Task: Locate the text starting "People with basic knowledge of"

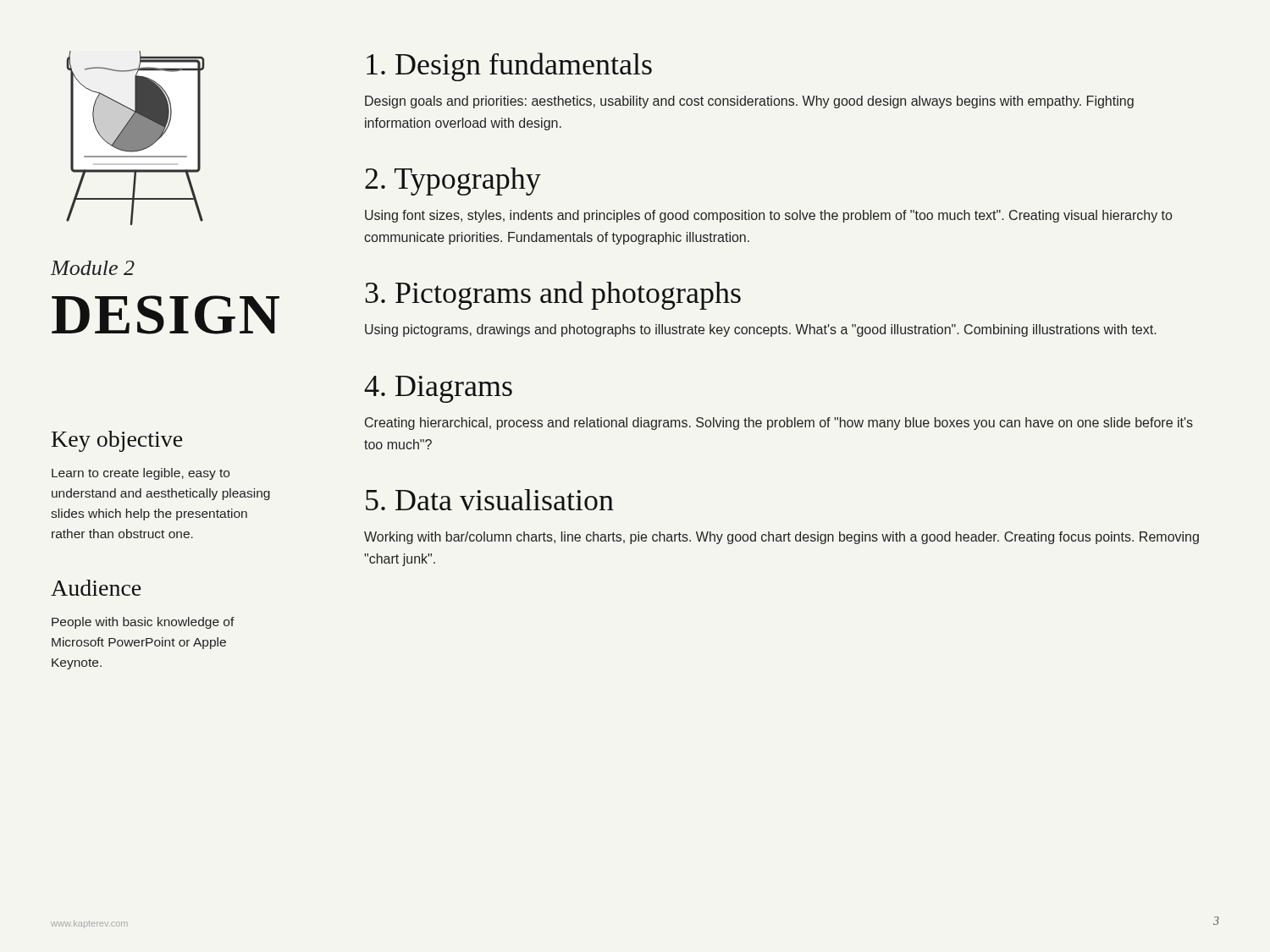Action: tap(165, 643)
